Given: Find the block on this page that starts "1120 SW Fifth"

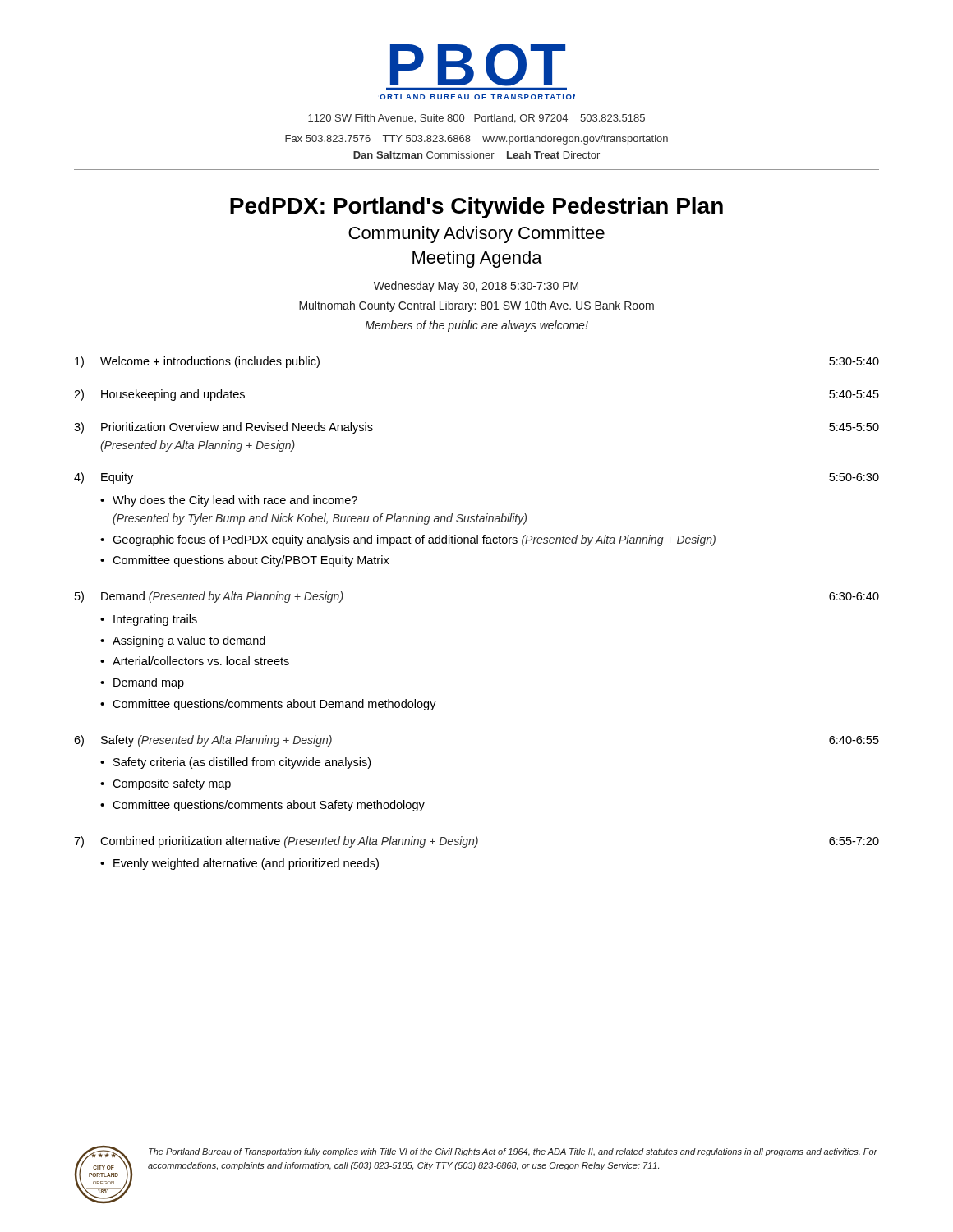Looking at the screenshot, I should pyautogui.click(x=476, y=118).
